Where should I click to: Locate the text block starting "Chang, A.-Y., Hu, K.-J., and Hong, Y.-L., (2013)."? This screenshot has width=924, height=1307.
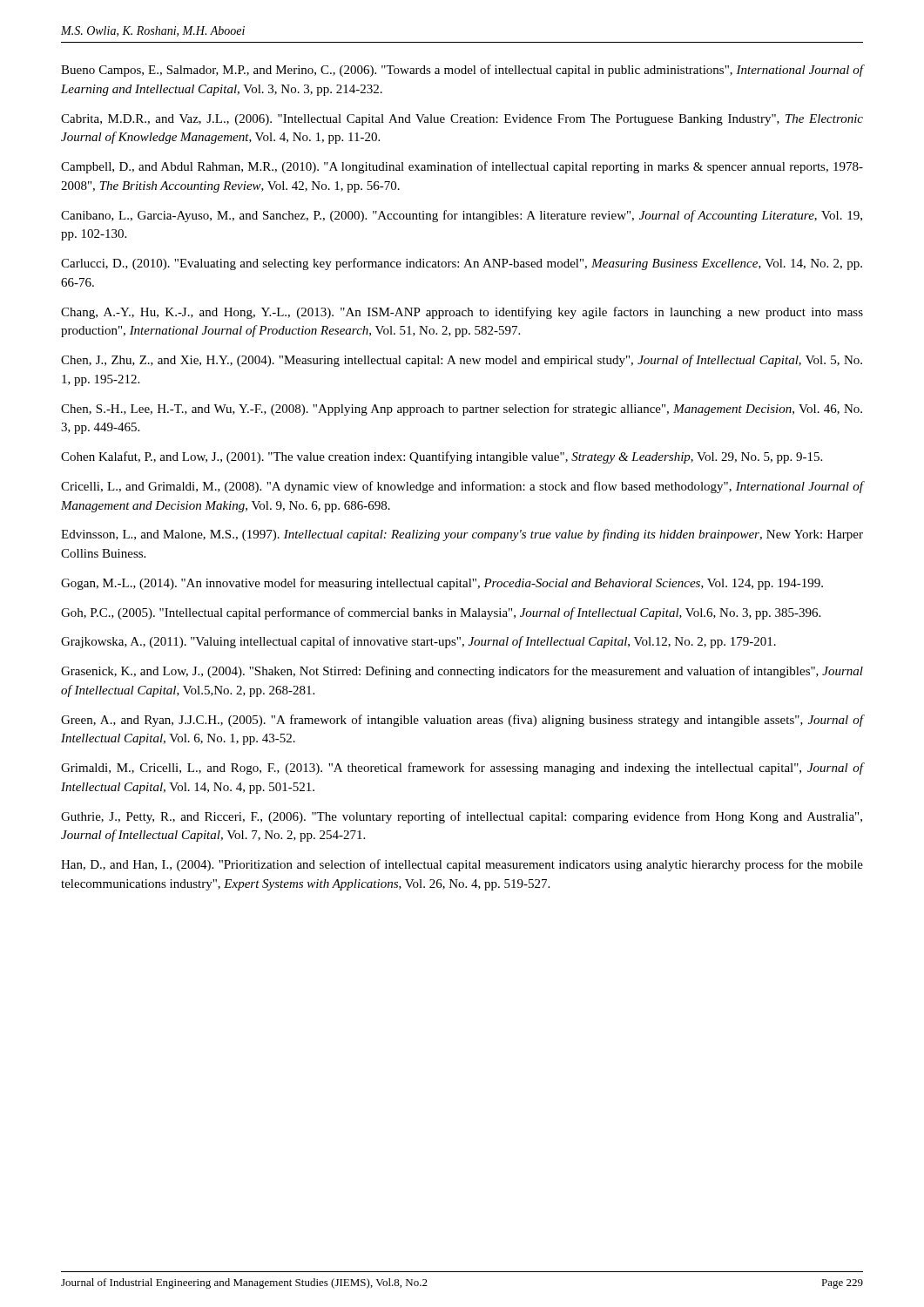pyautogui.click(x=462, y=321)
